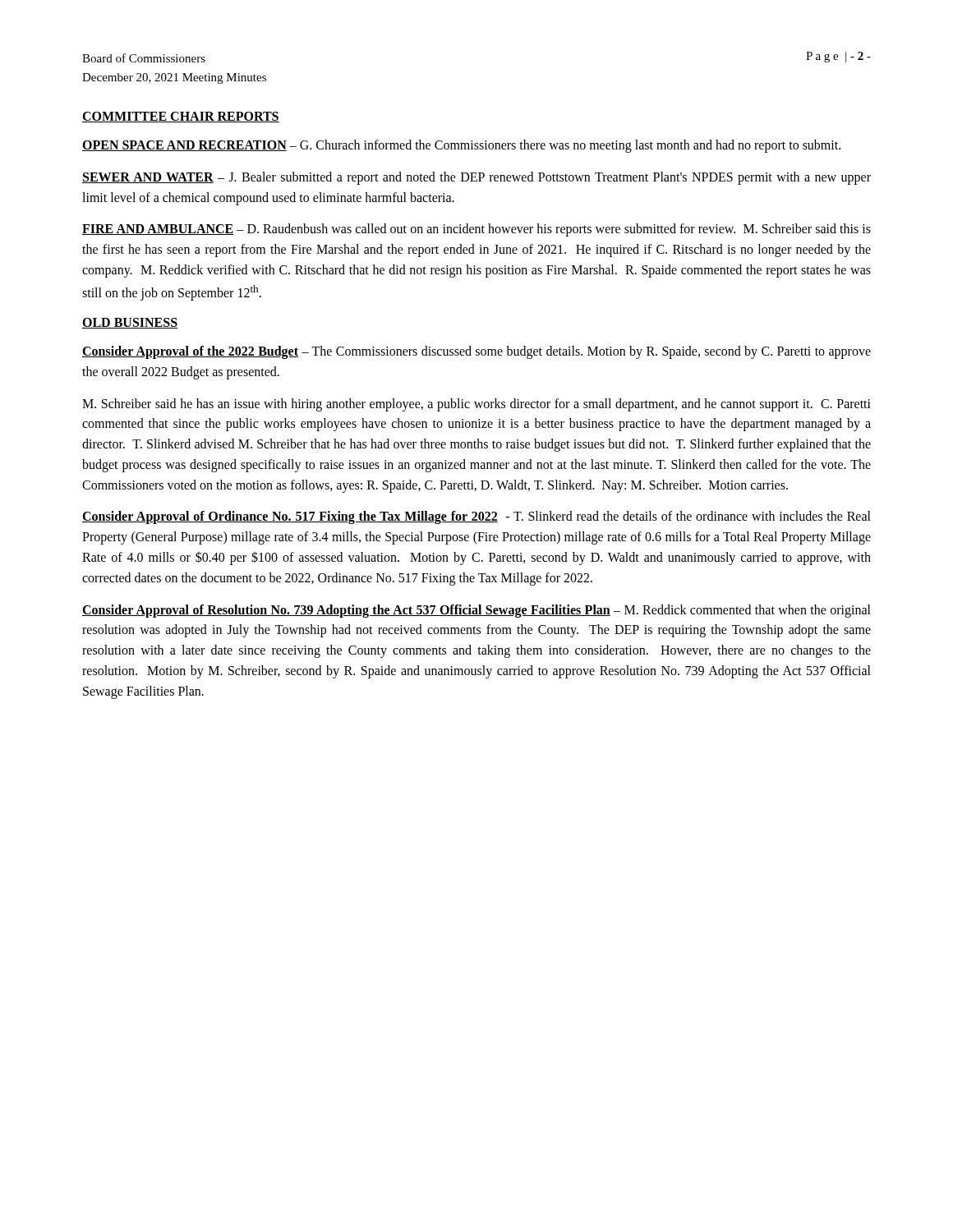Click on the text block that reads "SEWER AND WATER –"
This screenshot has height=1232, width=953.
click(x=476, y=187)
